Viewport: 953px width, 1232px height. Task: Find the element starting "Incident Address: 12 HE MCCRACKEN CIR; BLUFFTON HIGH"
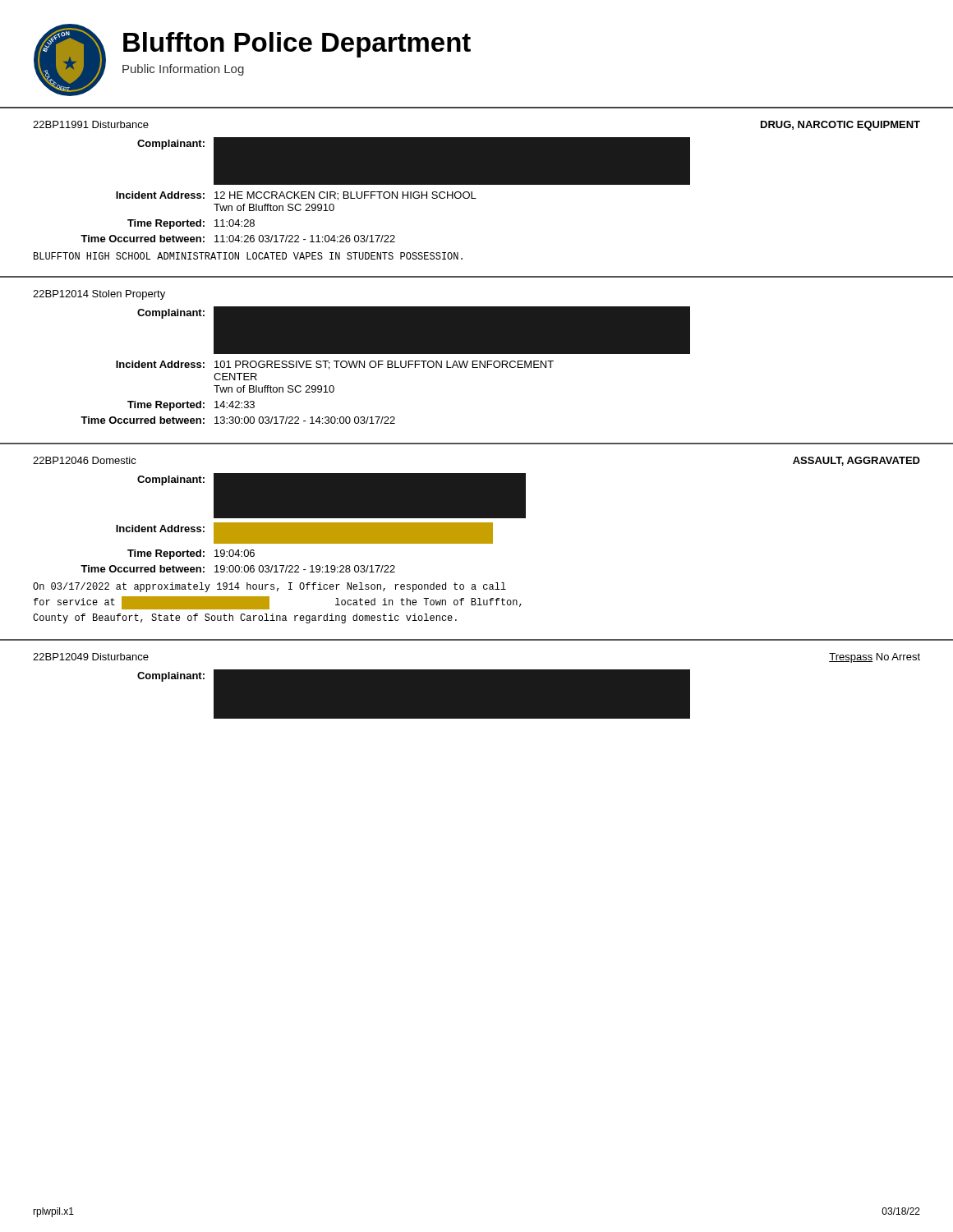(x=255, y=201)
